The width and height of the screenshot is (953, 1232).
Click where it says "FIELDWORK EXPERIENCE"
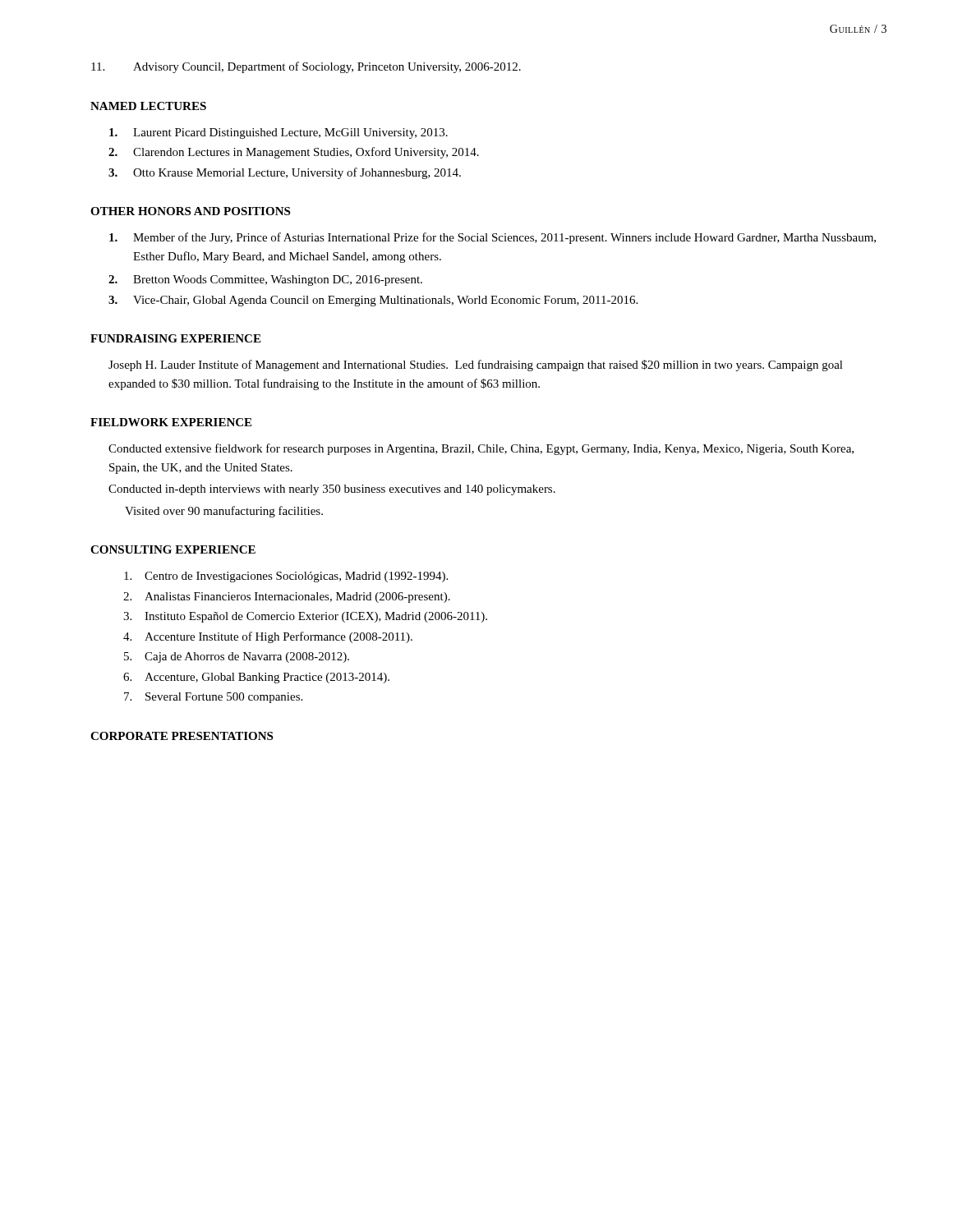pyautogui.click(x=171, y=422)
